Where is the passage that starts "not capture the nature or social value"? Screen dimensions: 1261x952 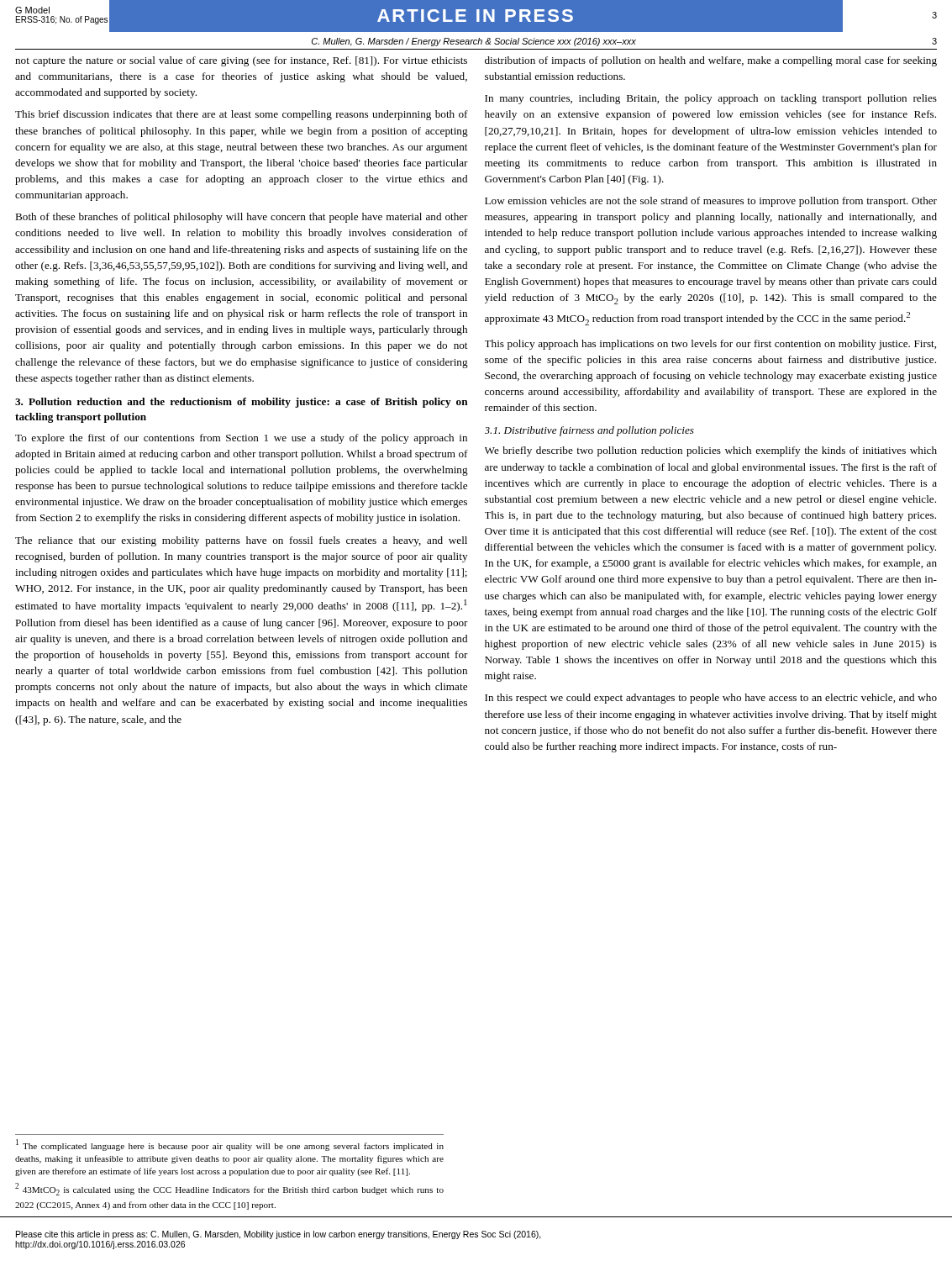[241, 76]
